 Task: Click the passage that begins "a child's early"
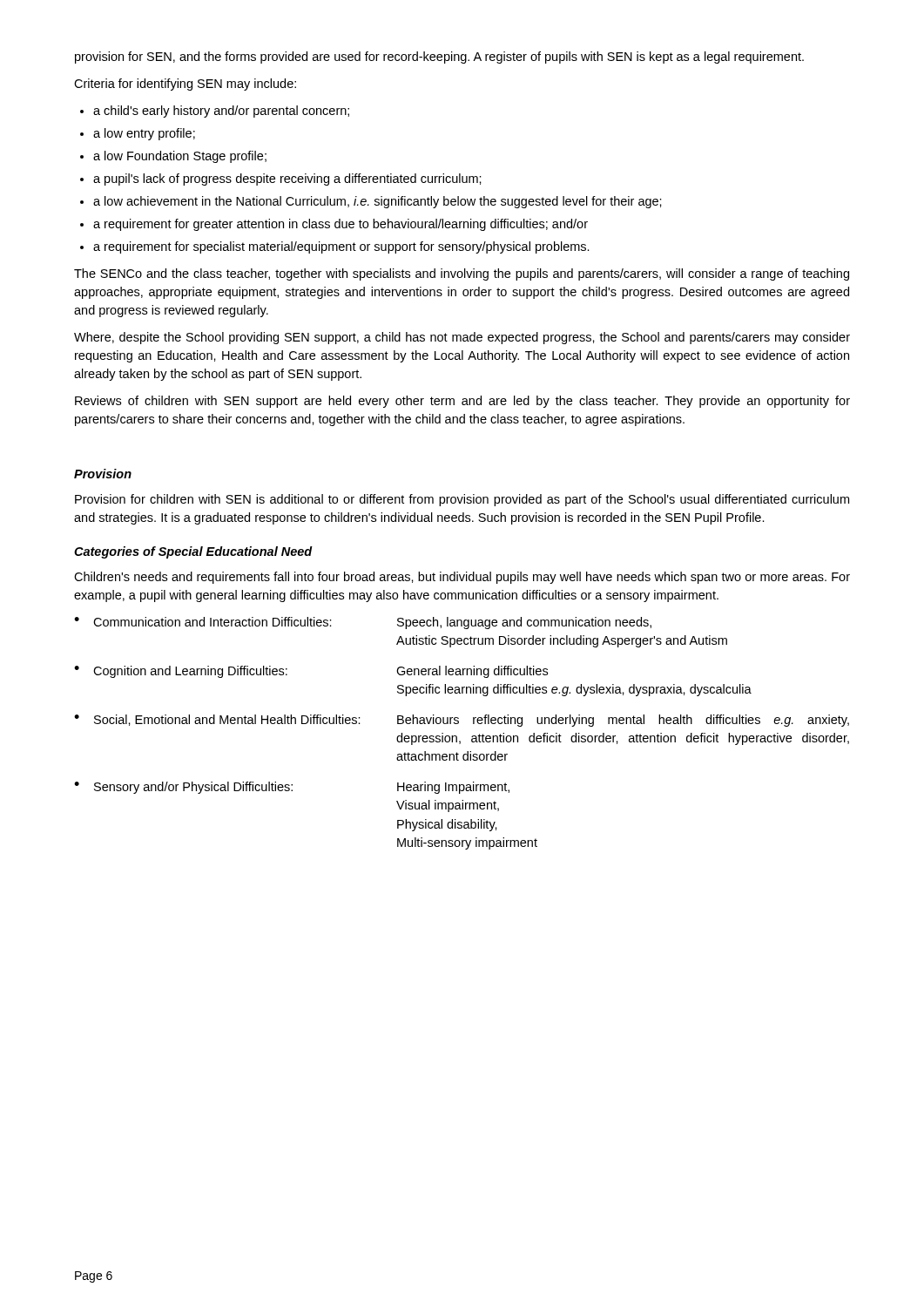221,112
